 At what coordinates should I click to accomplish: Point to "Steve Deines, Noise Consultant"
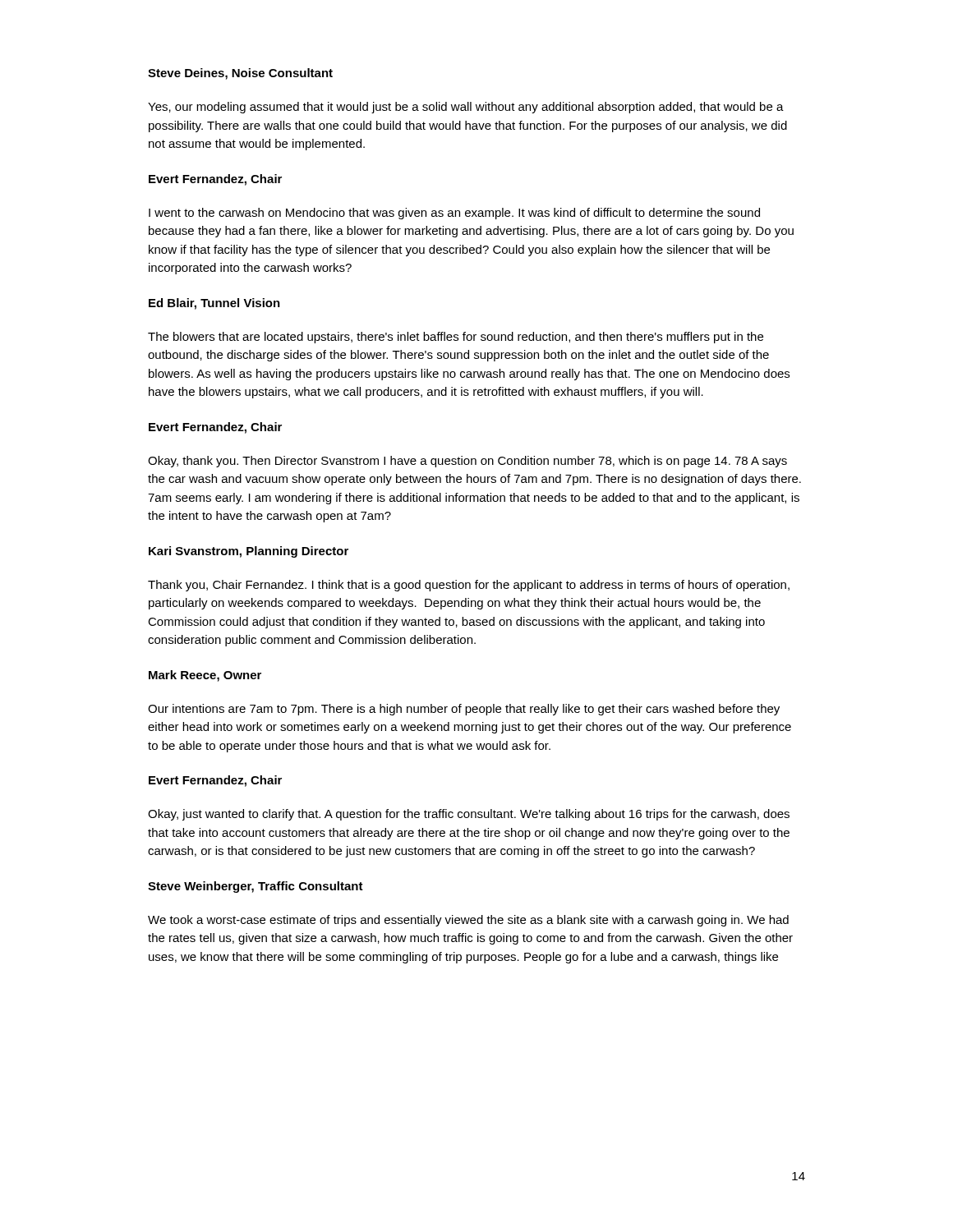point(240,74)
